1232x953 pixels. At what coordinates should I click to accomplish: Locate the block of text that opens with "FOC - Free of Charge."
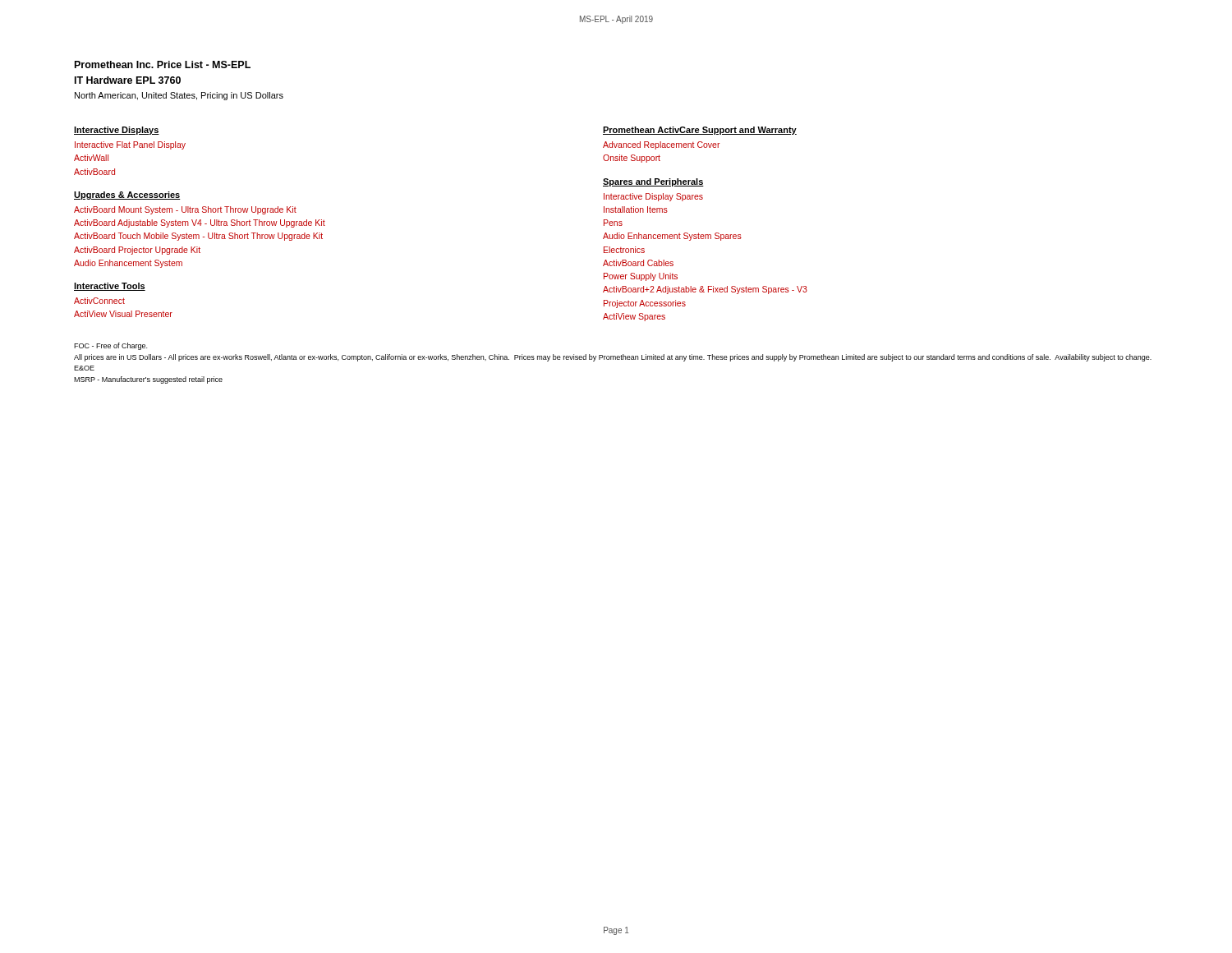coord(613,363)
